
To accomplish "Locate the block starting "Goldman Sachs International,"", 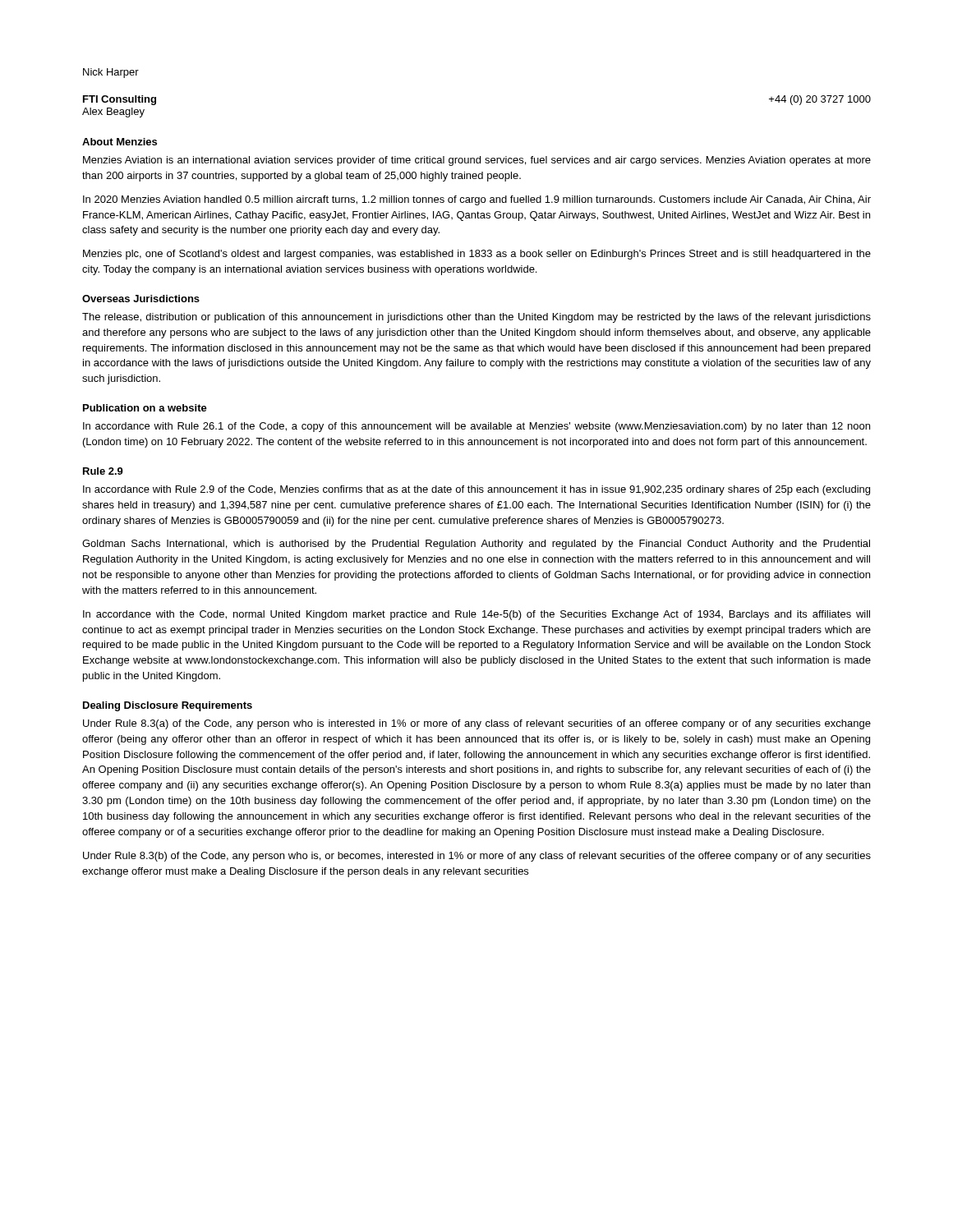I will click(x=476, y=567).
